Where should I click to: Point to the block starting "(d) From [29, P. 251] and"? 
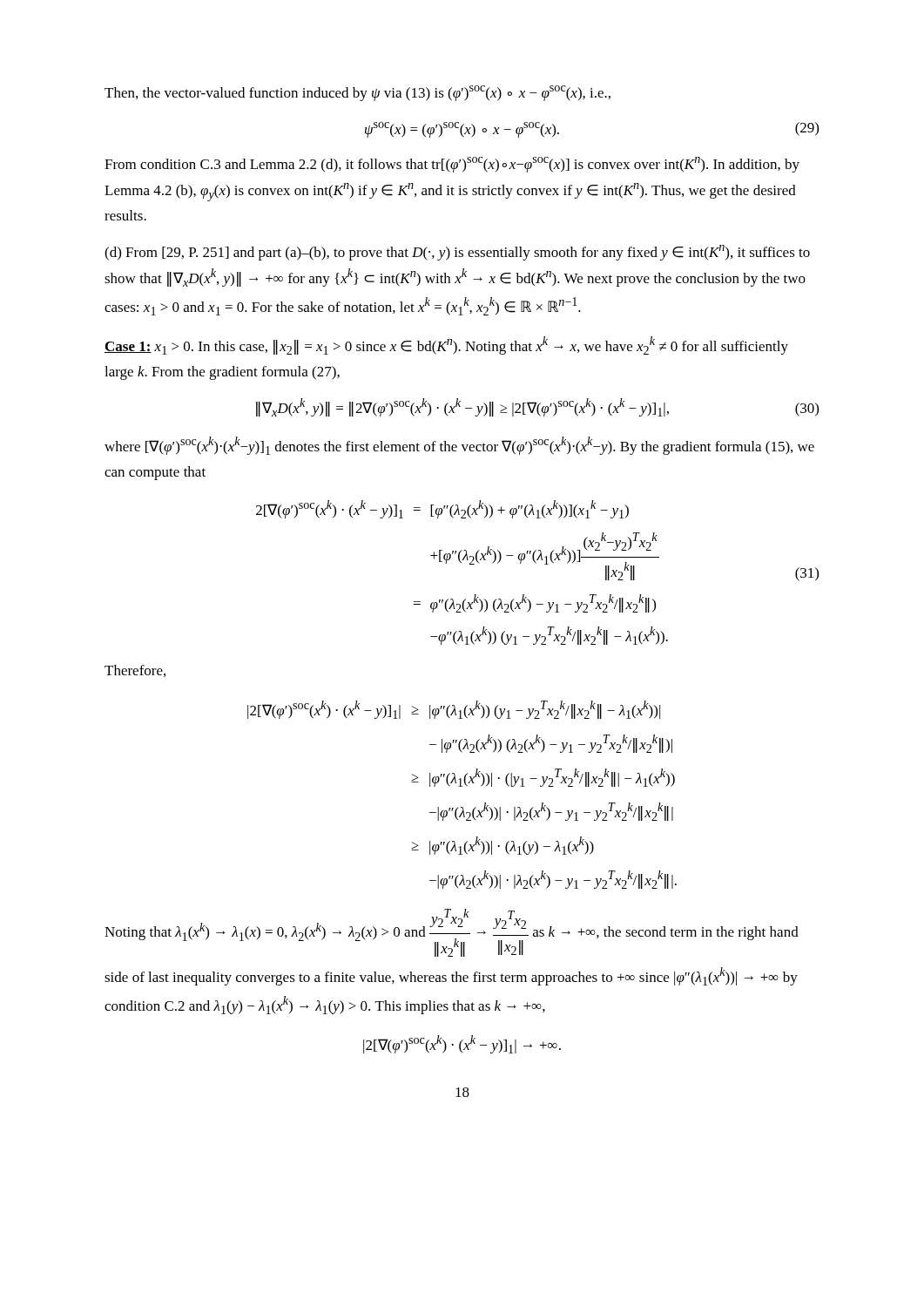pyautogui.click(x=457, y=279)
